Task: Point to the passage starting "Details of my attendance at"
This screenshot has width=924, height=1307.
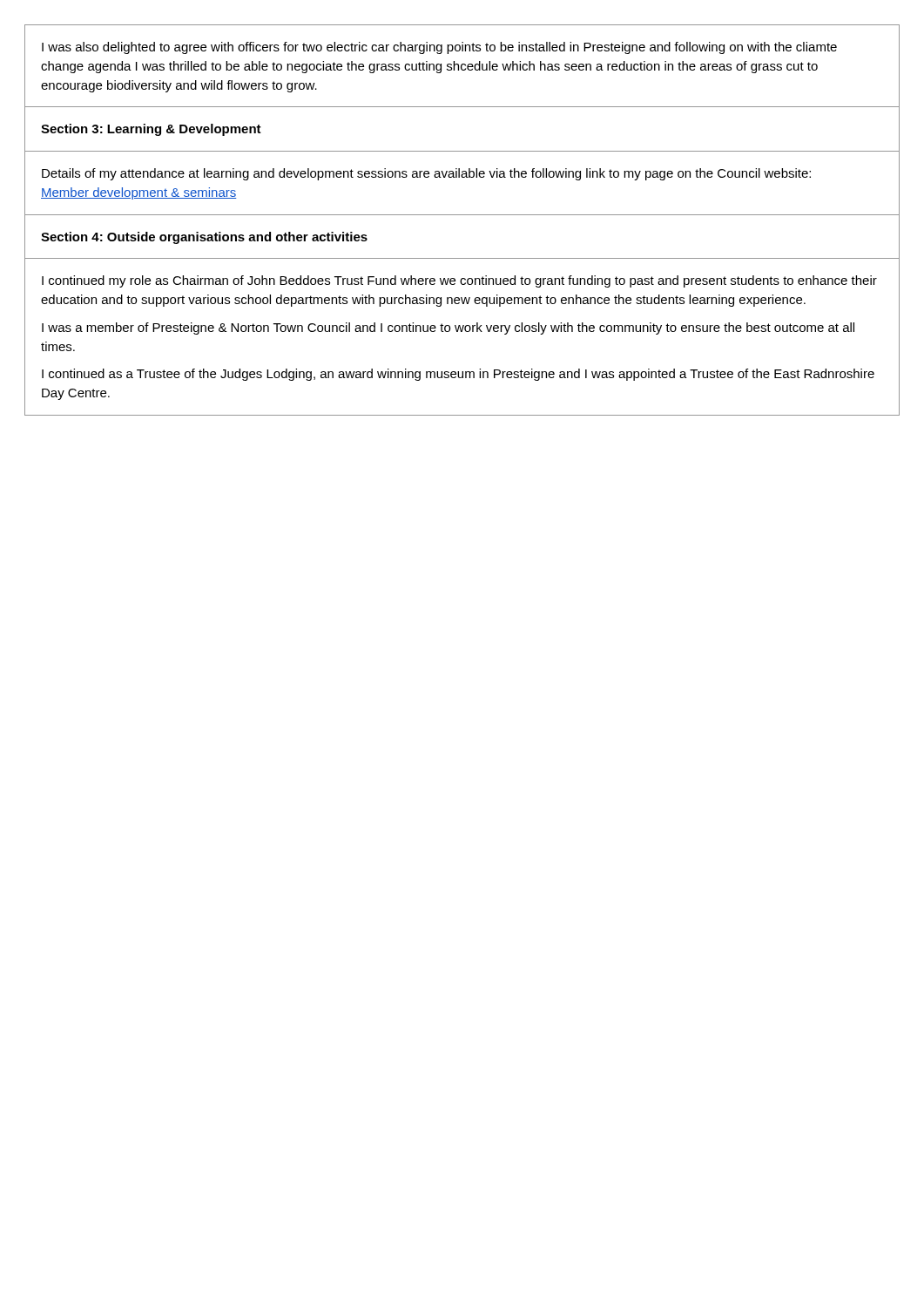Action: [462, 183]
